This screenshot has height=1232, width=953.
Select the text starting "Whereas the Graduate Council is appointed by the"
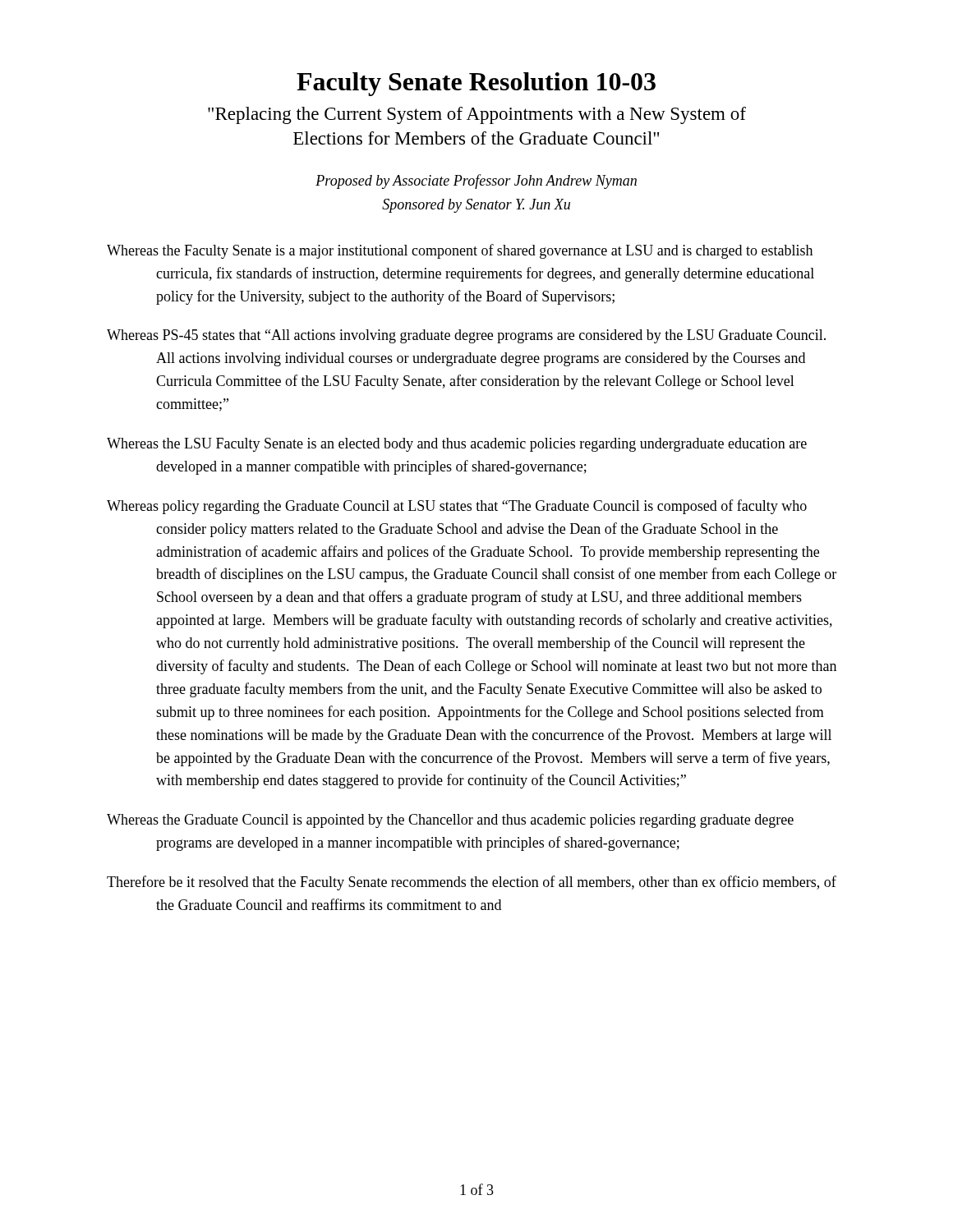(450, 831)
